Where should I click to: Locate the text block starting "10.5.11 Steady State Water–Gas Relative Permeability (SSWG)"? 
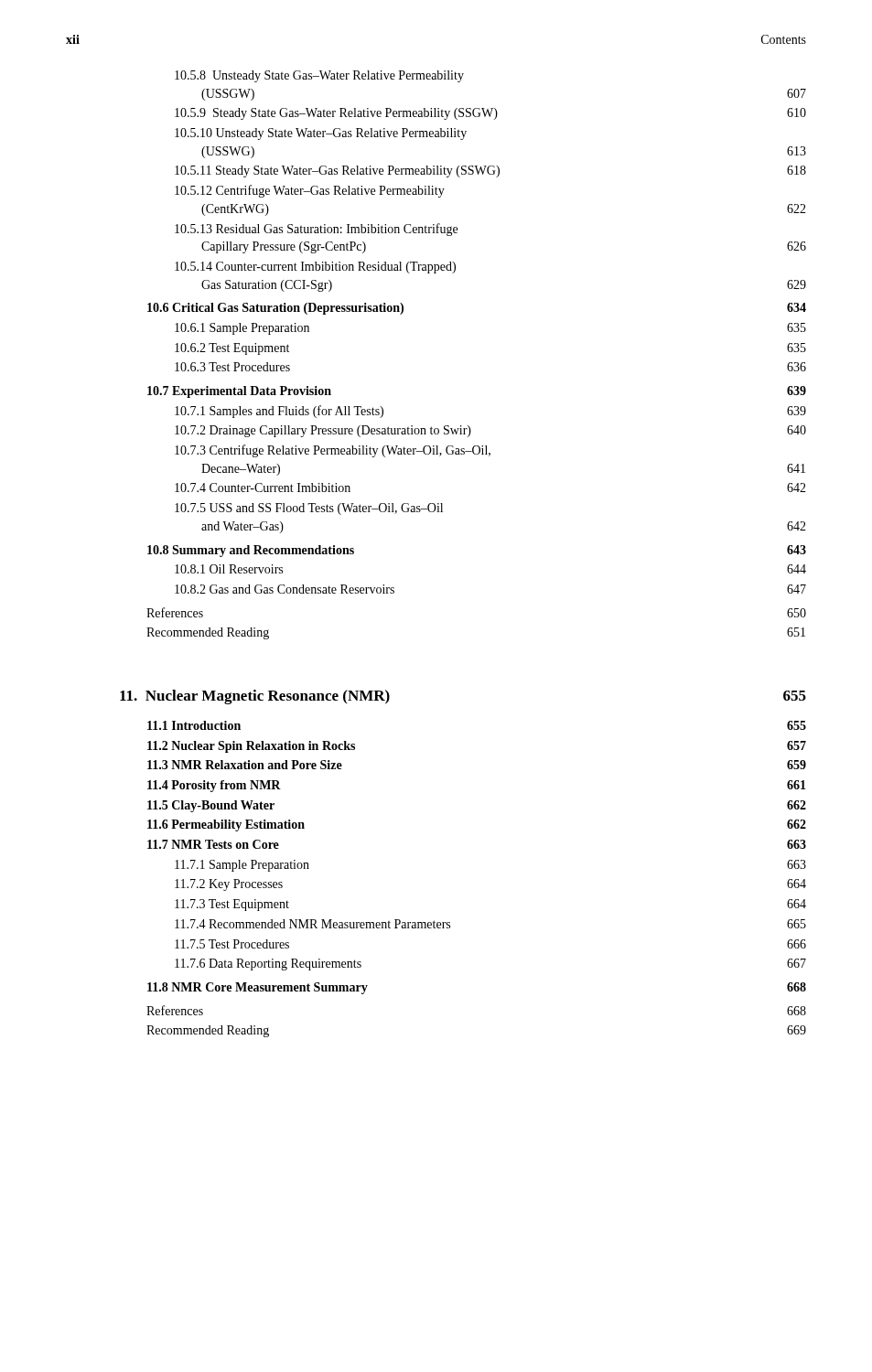[x=490, y=171]
